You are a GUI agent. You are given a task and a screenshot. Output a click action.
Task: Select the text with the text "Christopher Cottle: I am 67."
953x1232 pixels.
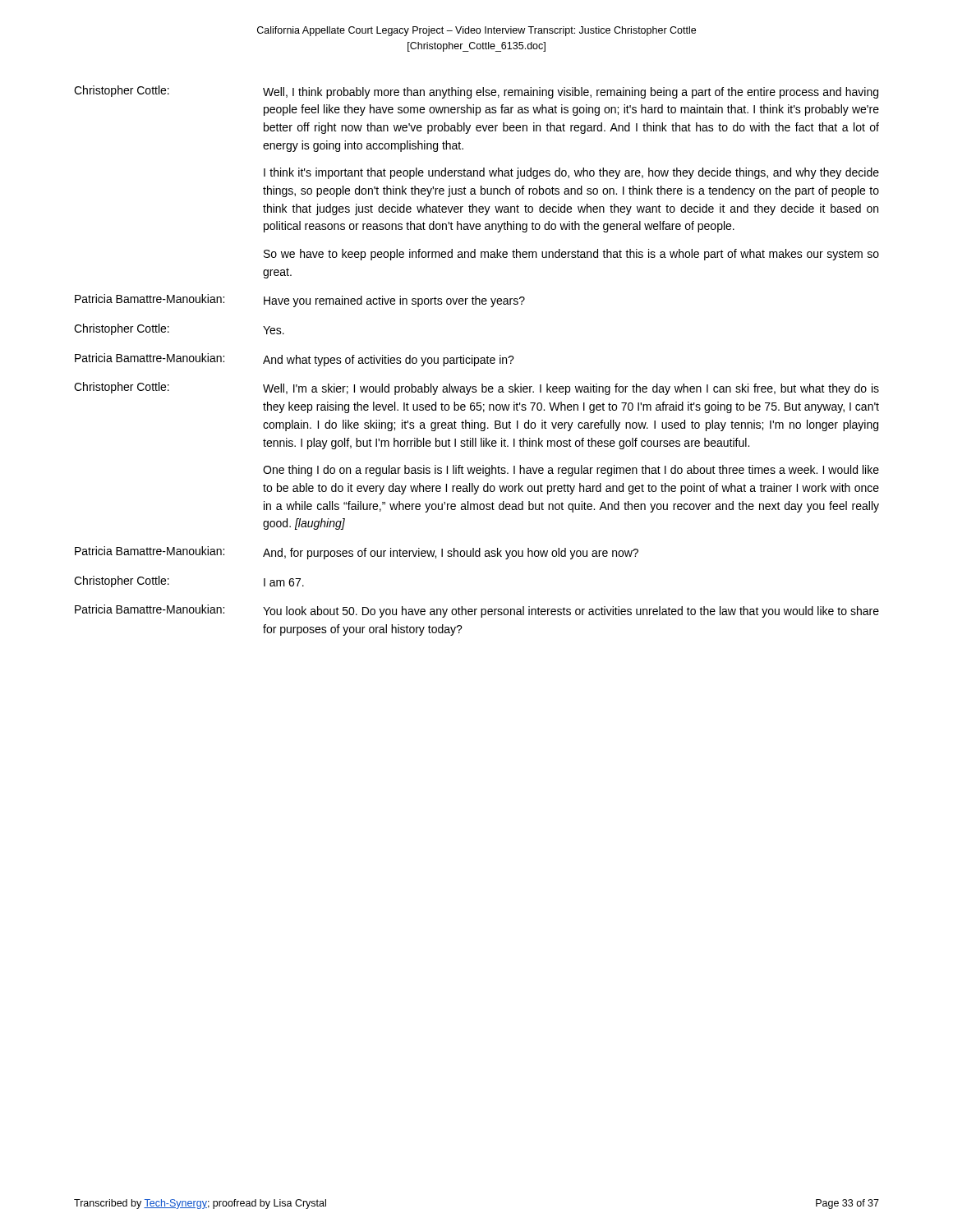tap(119, 581)
